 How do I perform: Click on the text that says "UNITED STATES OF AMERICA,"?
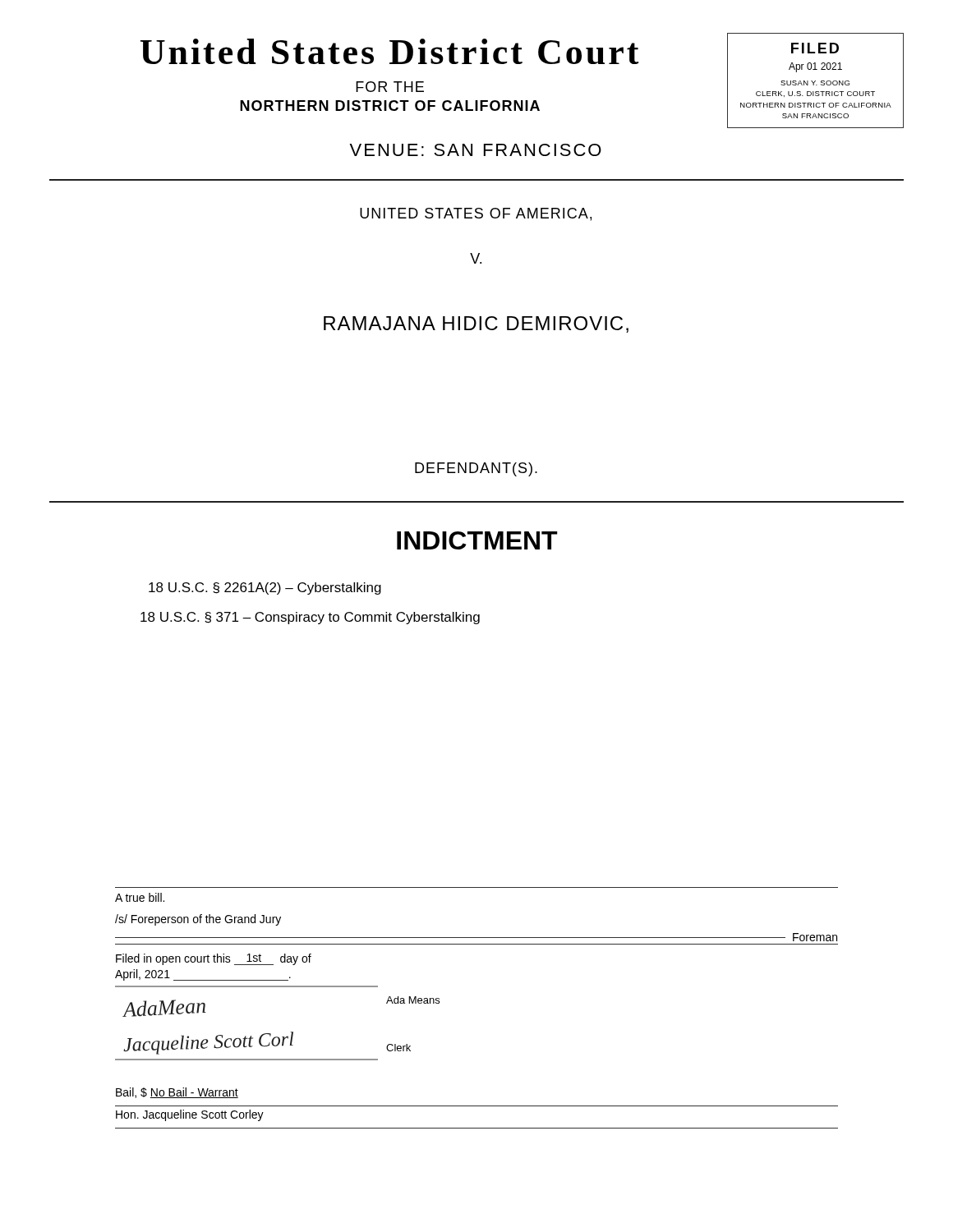pos(476,214)
